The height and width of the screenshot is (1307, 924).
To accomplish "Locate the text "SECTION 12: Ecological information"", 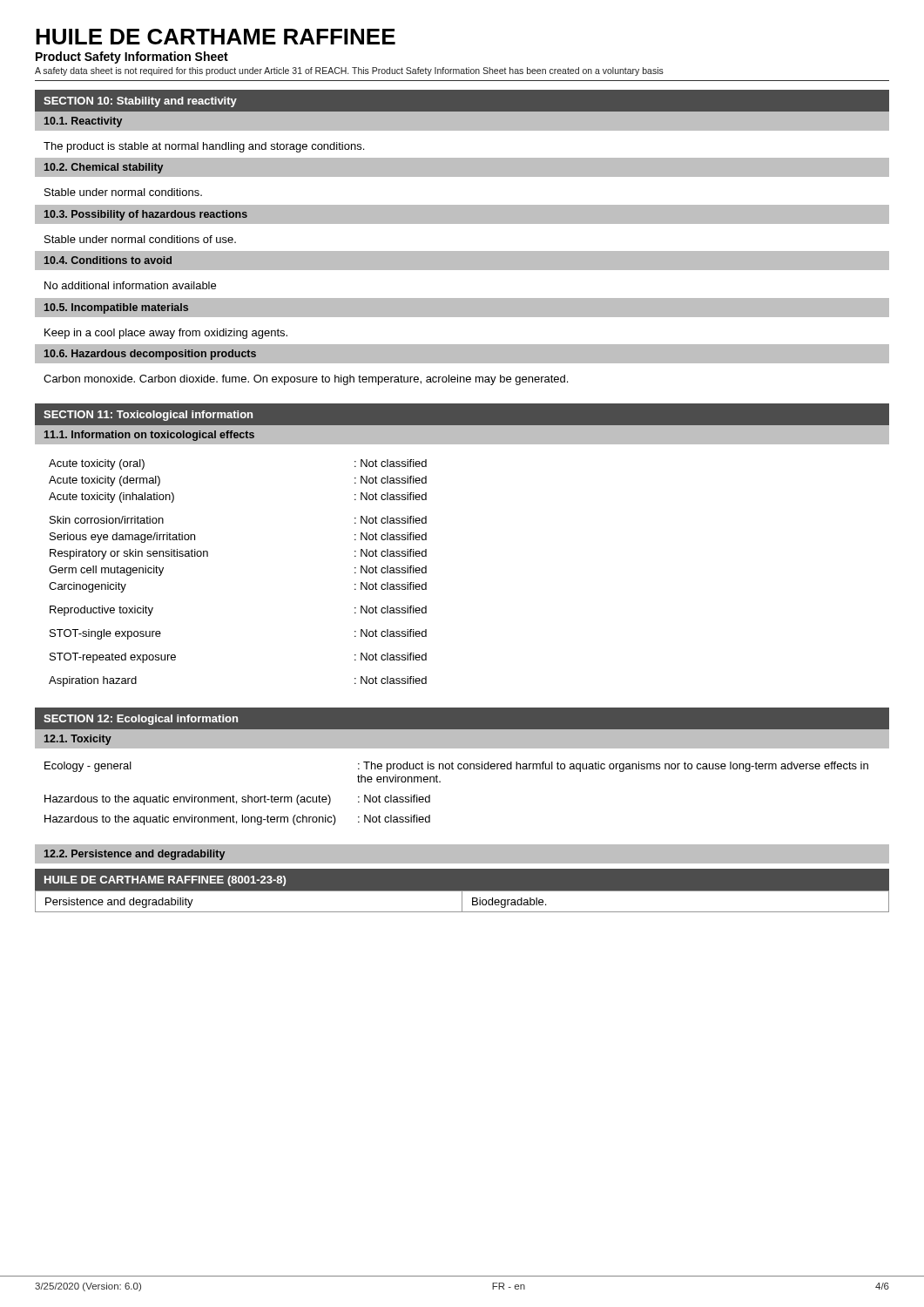I will click(x=141, y=718).
